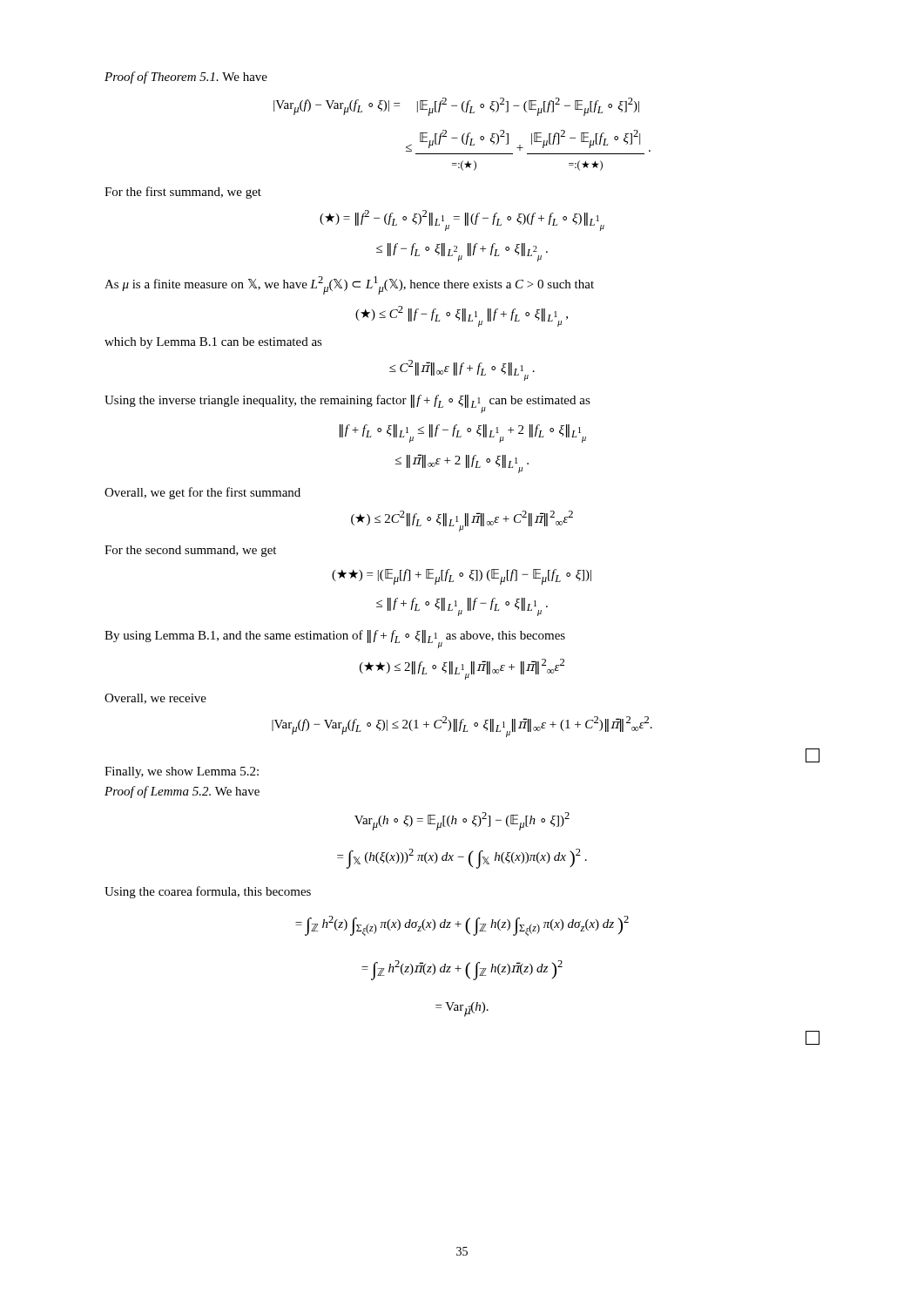The width and height of the screenshot is (924, 1307).
Task: Where is the formula that starts "(★) ≤ C2 ‖f − fL"?
Action: (x=462, y=315)
